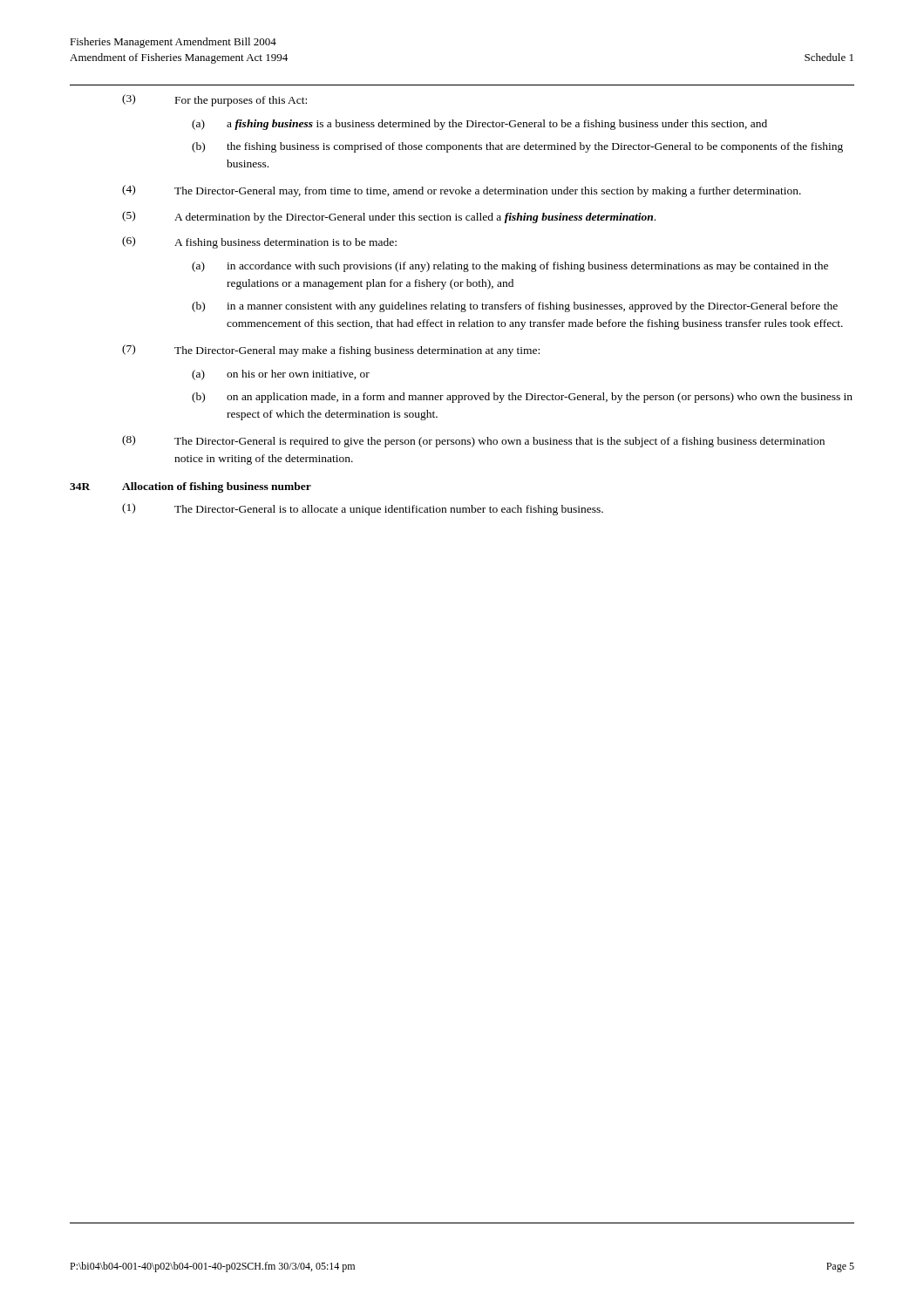Viewport: 924px width, 1308px height.
Task: Select the passage starting "(8) The Director-General is required to give"
Action: (x=462, y=450)
